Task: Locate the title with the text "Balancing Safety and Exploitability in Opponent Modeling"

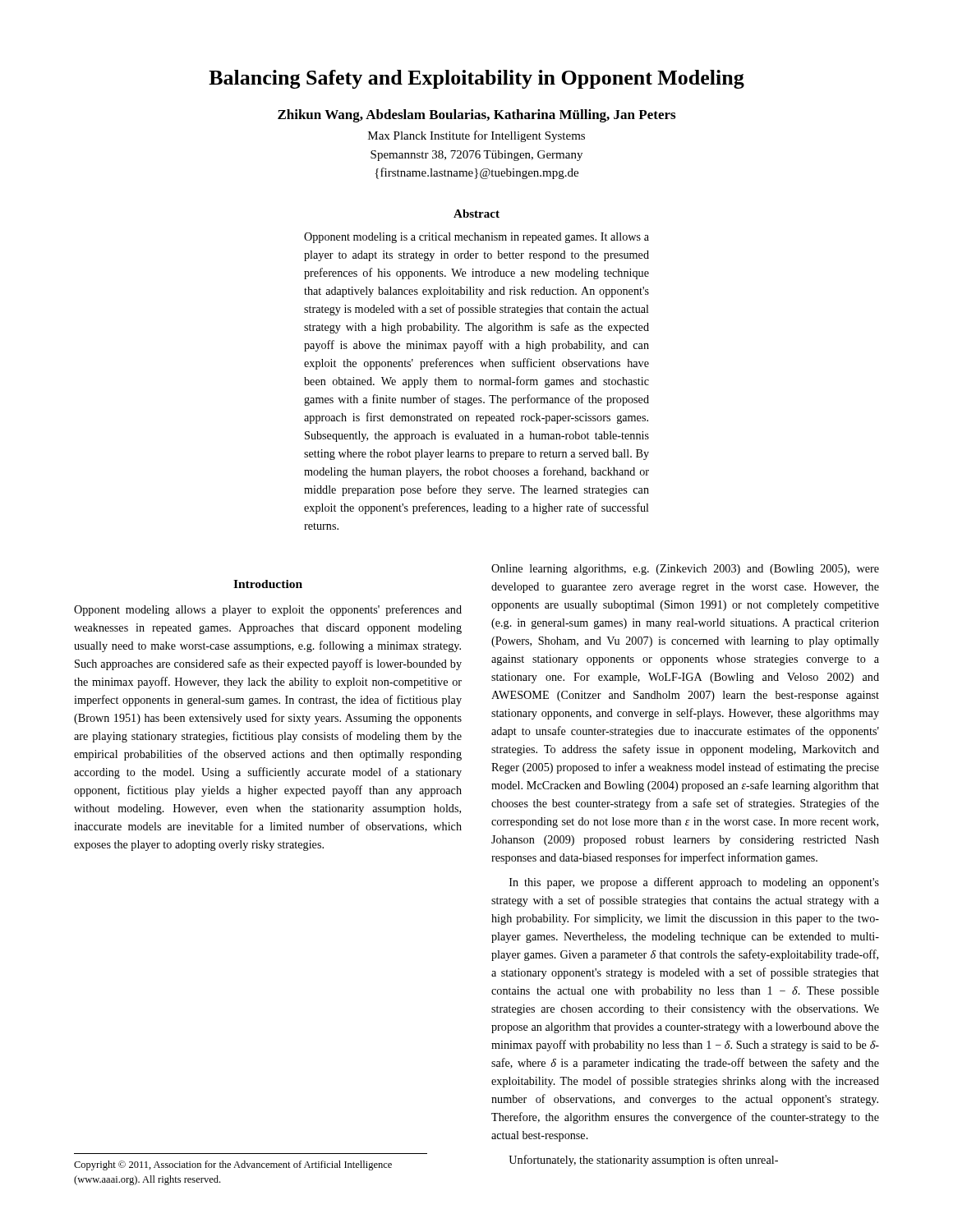Action: (x=476, y=78)
